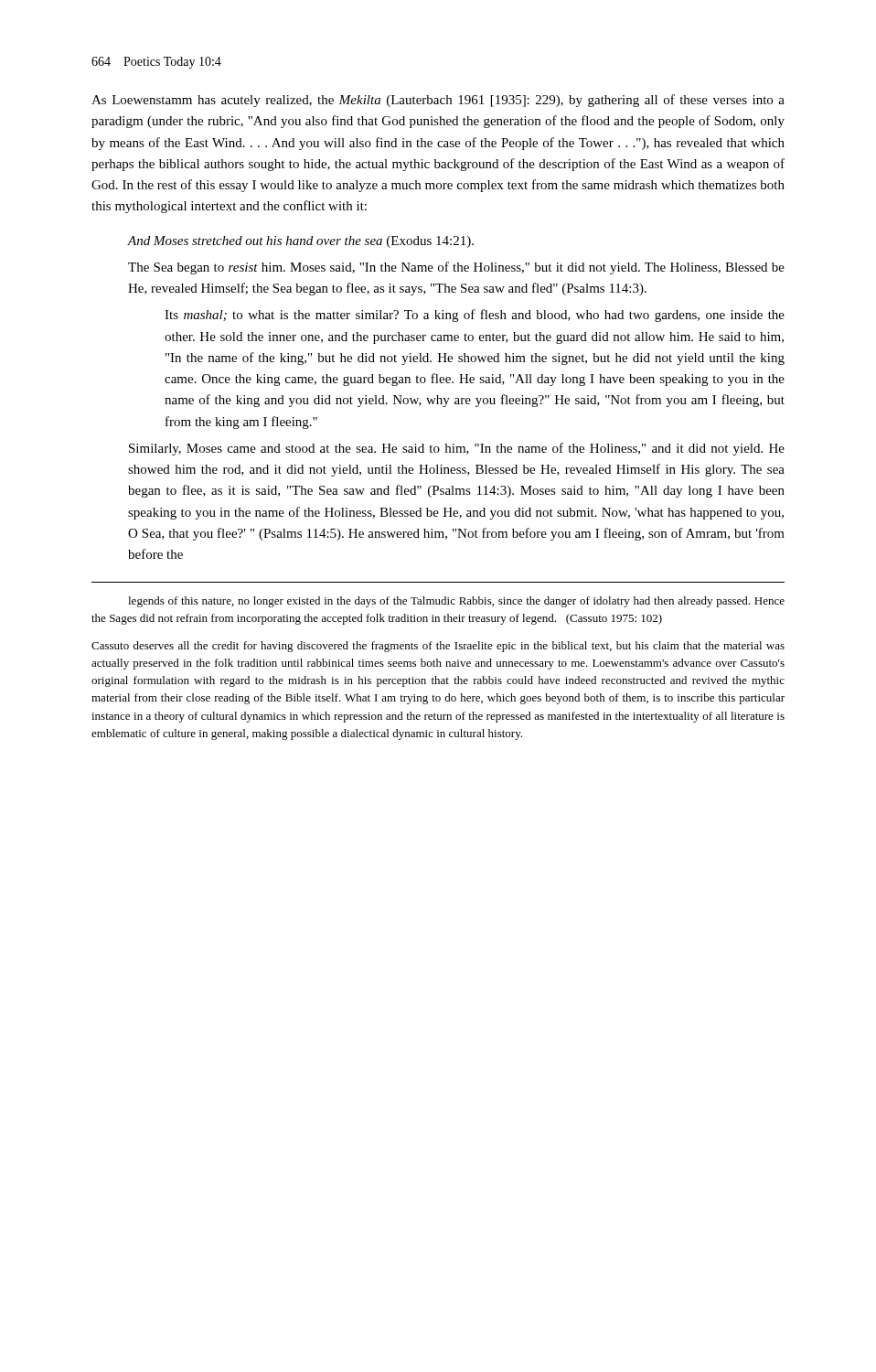
Task: Find the footnote that says "legends of this nature, no"
Action: [x=438, y=610]
